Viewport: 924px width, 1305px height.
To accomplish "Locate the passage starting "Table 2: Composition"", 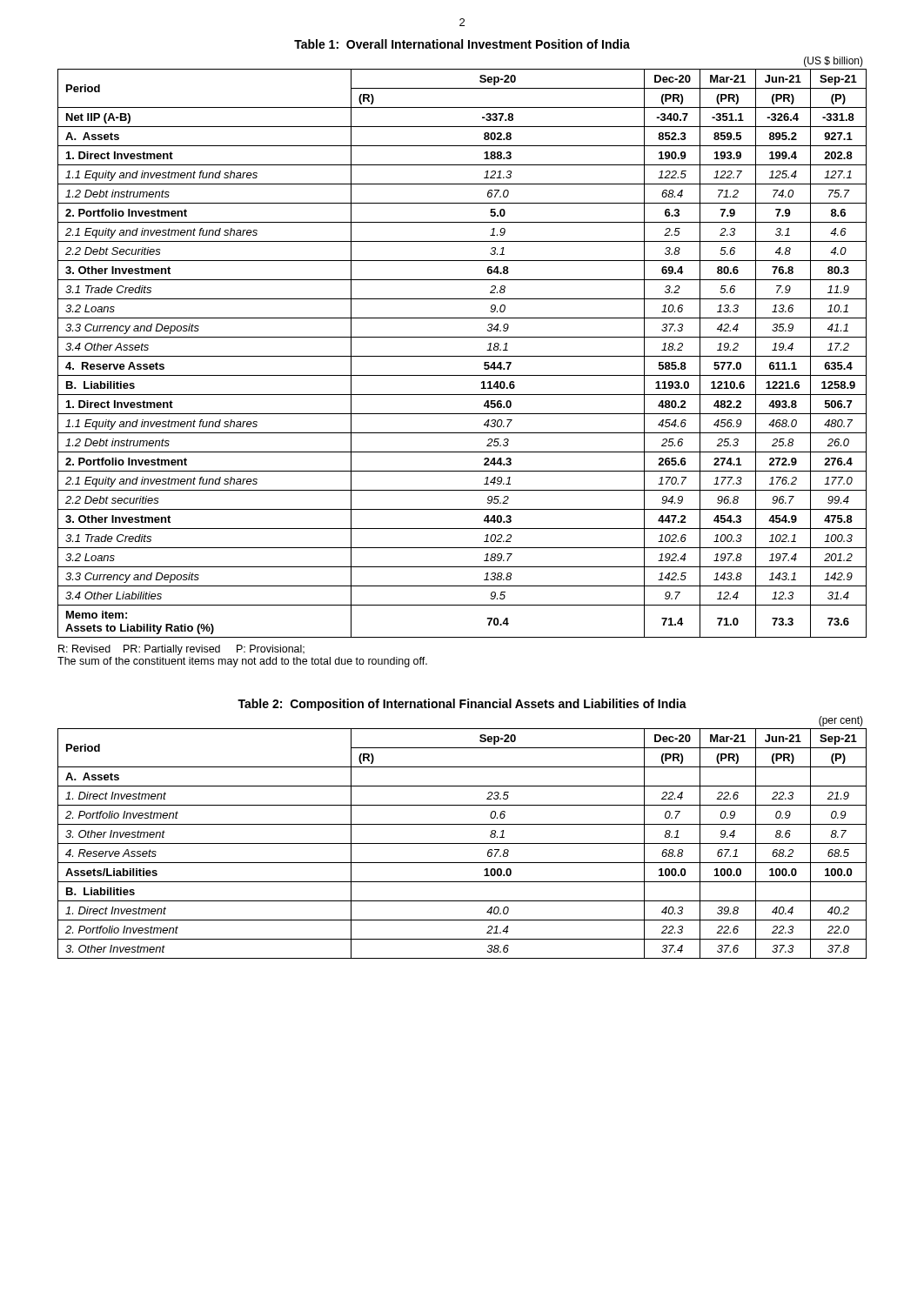I will [462, 704].
